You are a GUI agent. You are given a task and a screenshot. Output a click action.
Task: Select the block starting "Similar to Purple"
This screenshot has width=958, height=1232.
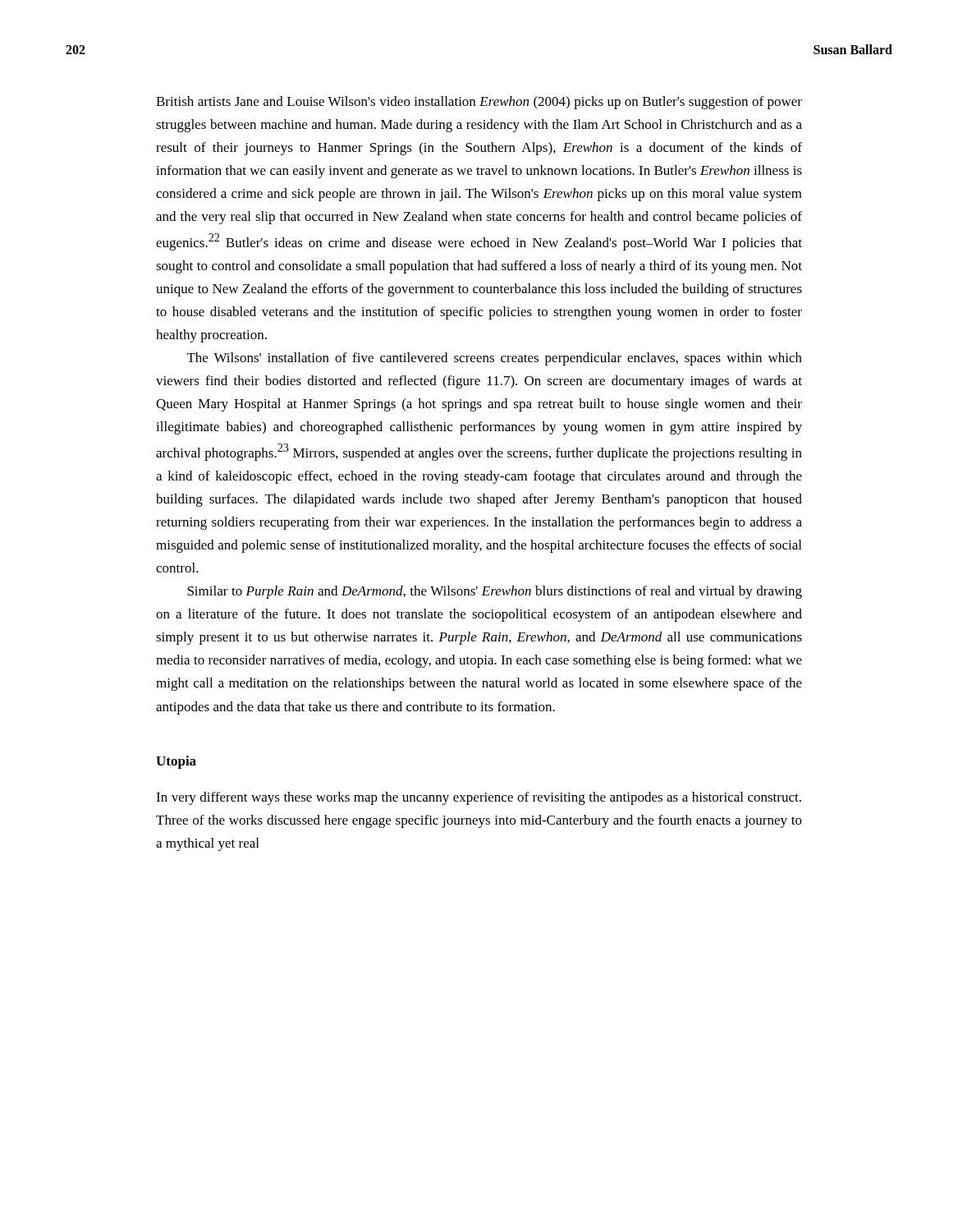point(479,649)
